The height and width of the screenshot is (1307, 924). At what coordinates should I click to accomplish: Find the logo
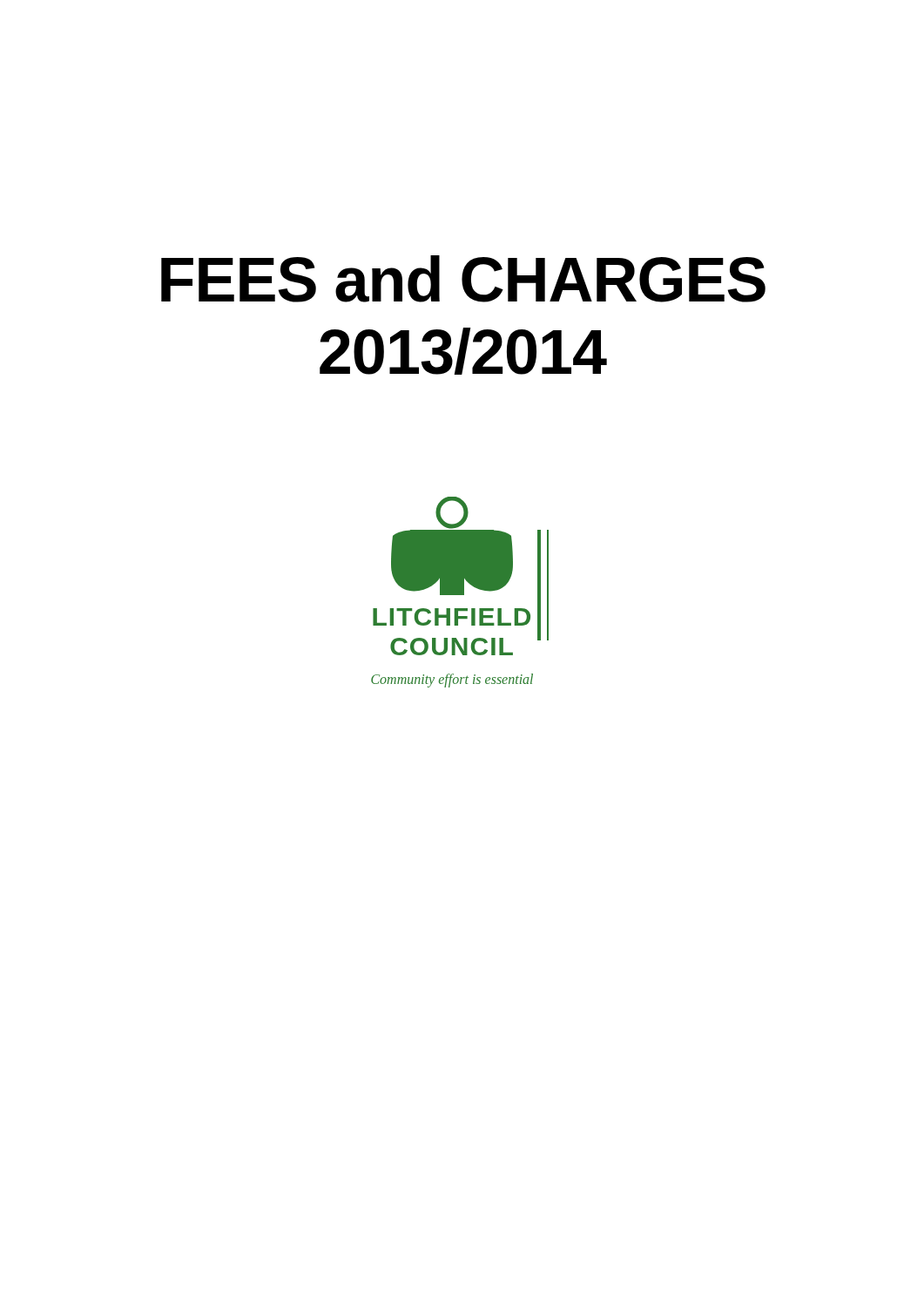click(x=462, y=603)
